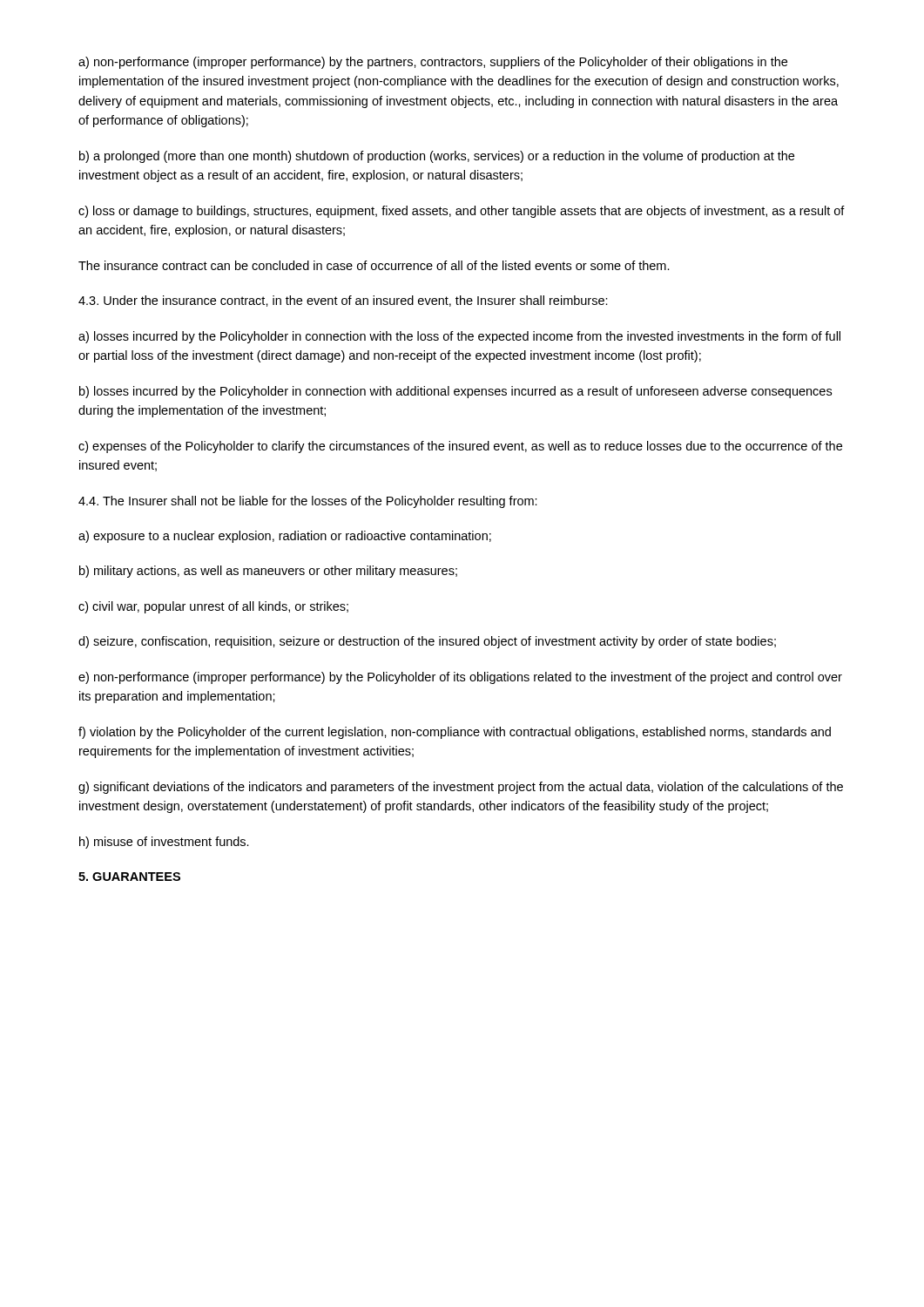Locate the list item that says "g) significant deviations of the"

461,796
